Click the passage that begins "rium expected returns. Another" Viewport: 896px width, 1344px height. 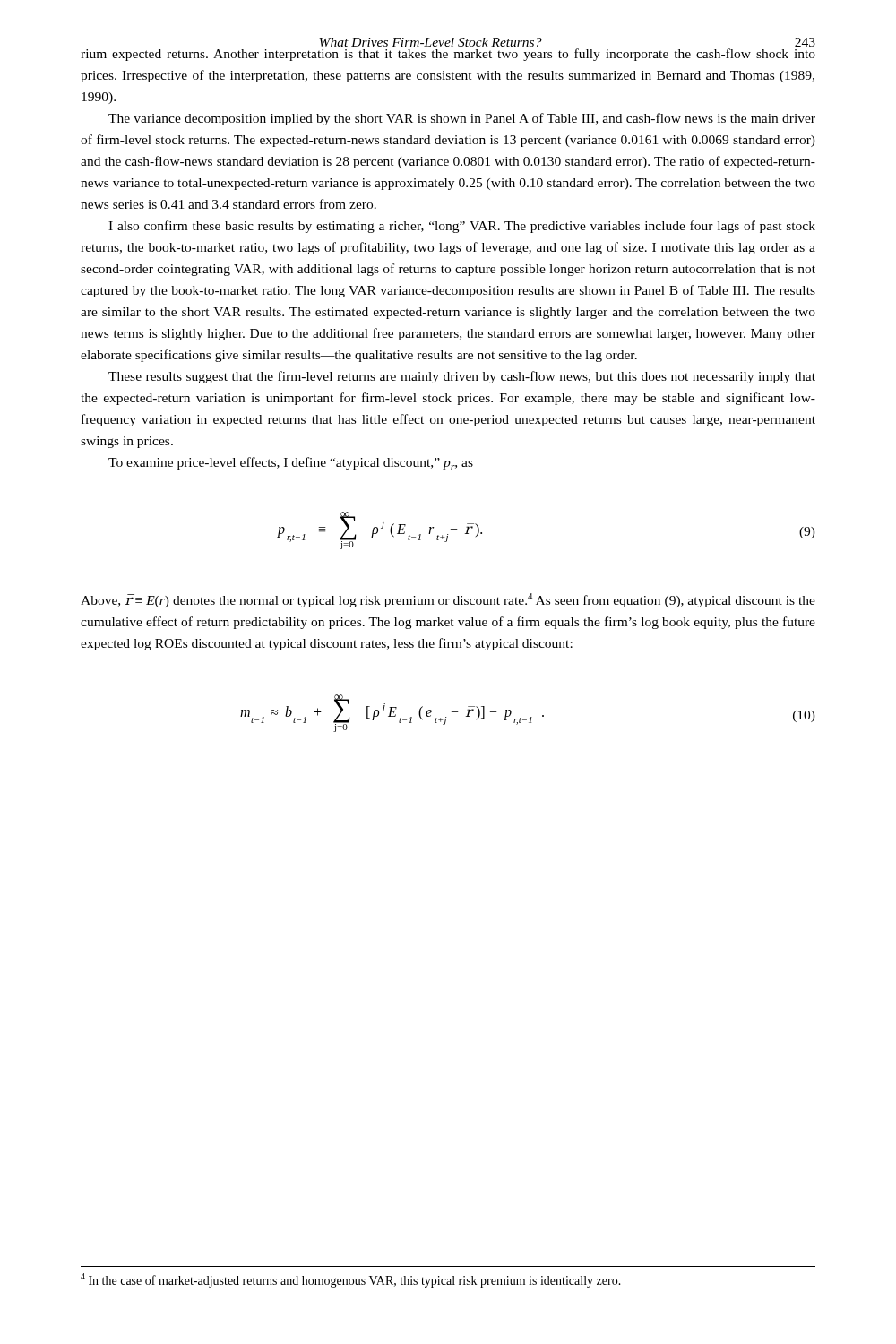tap(448, 75)
